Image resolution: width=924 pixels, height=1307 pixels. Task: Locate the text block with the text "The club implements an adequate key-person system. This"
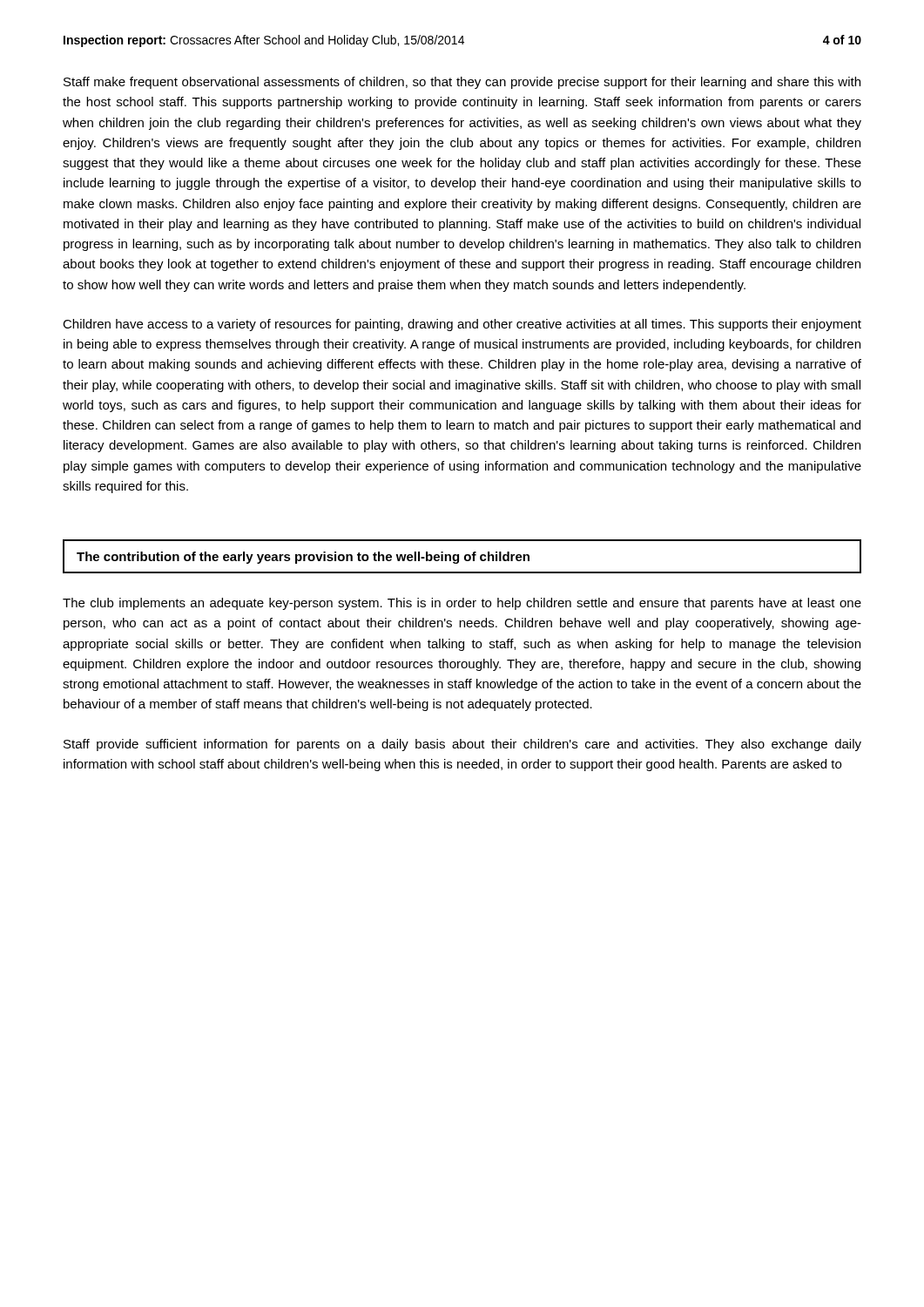(462, 653)
